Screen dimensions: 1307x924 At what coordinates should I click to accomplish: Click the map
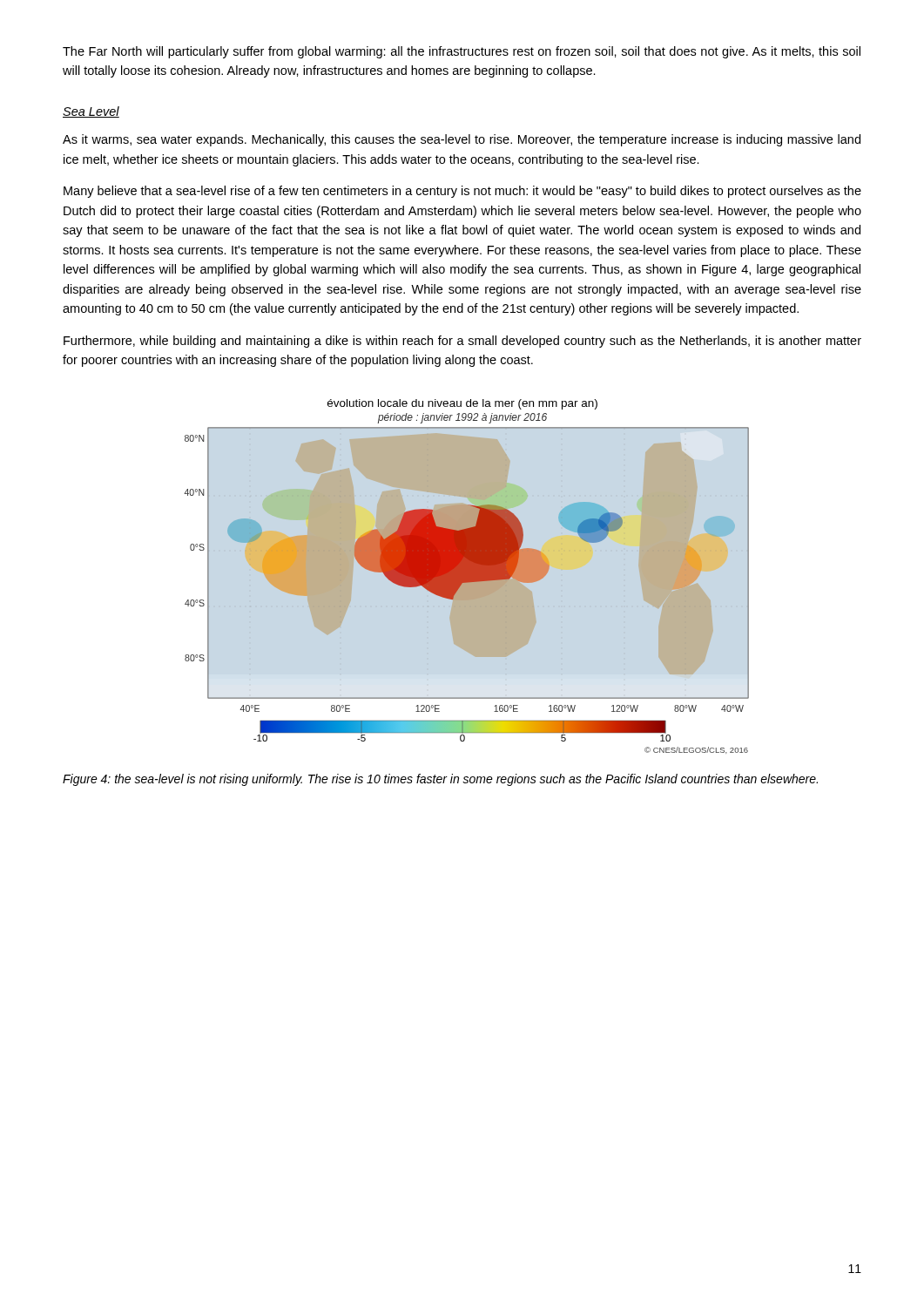point(462,575)
